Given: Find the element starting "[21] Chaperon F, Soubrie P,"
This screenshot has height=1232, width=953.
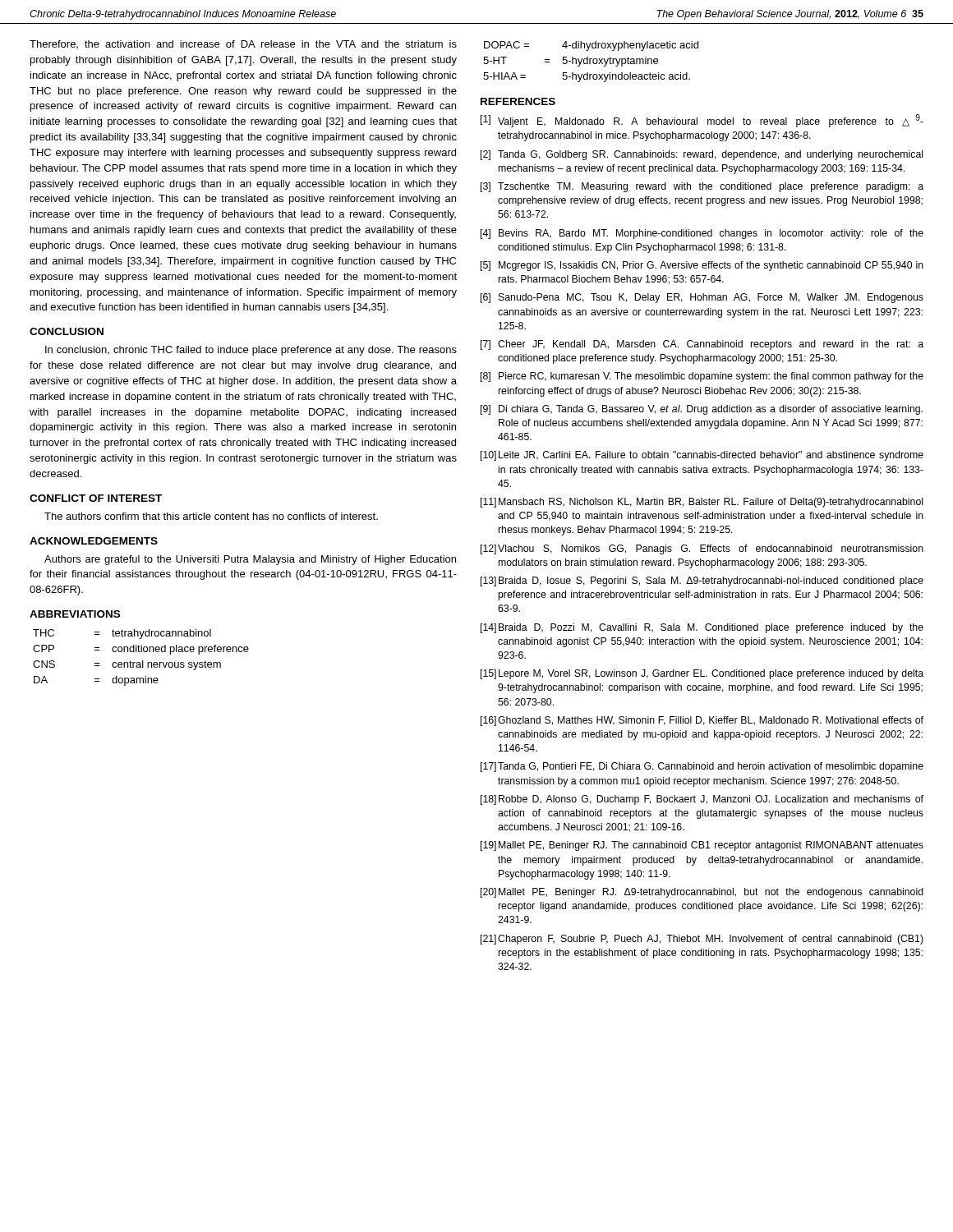Looking at the screenshot, I should click(x=702, y=953).
